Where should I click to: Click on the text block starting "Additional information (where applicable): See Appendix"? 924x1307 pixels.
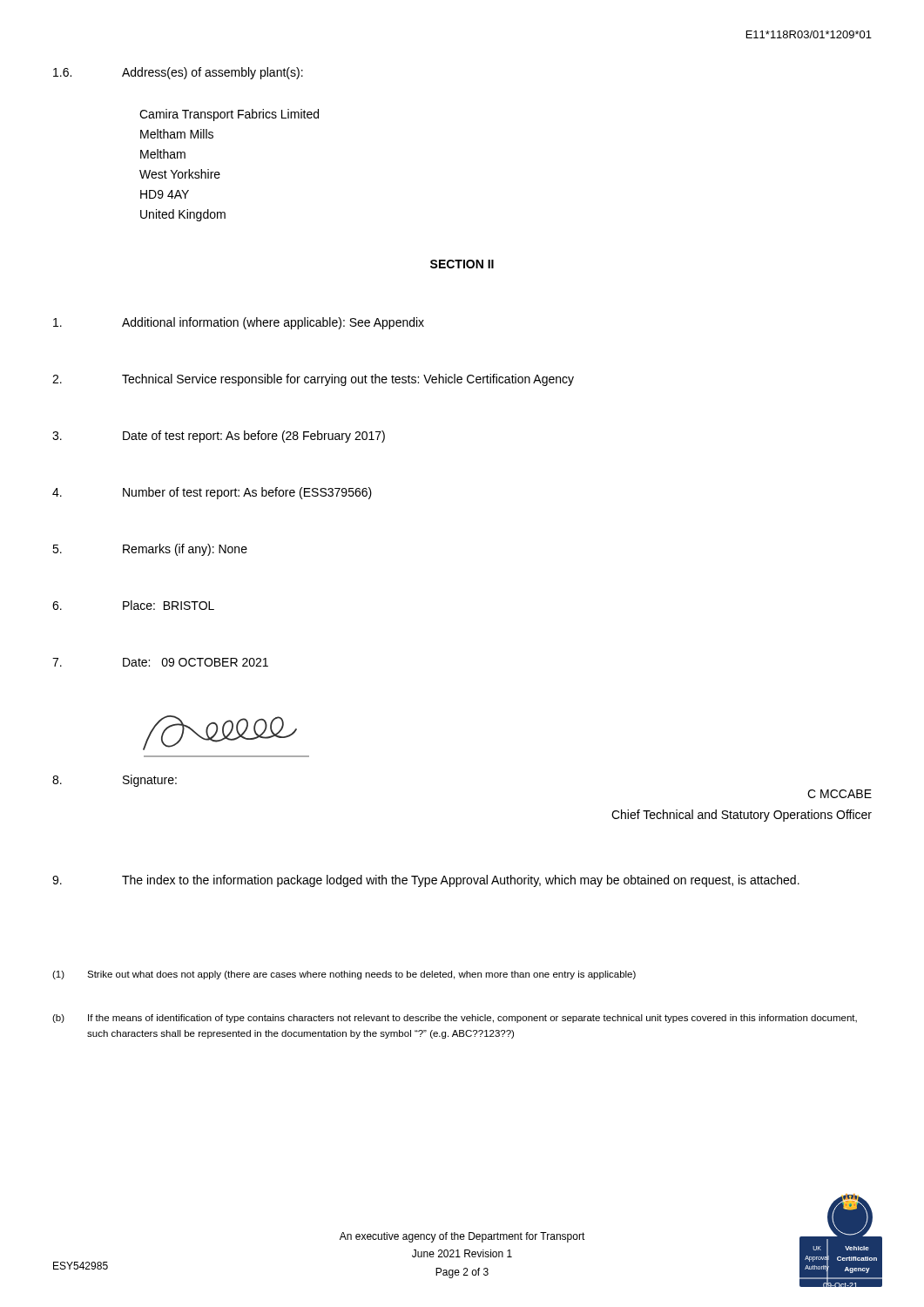238,323
